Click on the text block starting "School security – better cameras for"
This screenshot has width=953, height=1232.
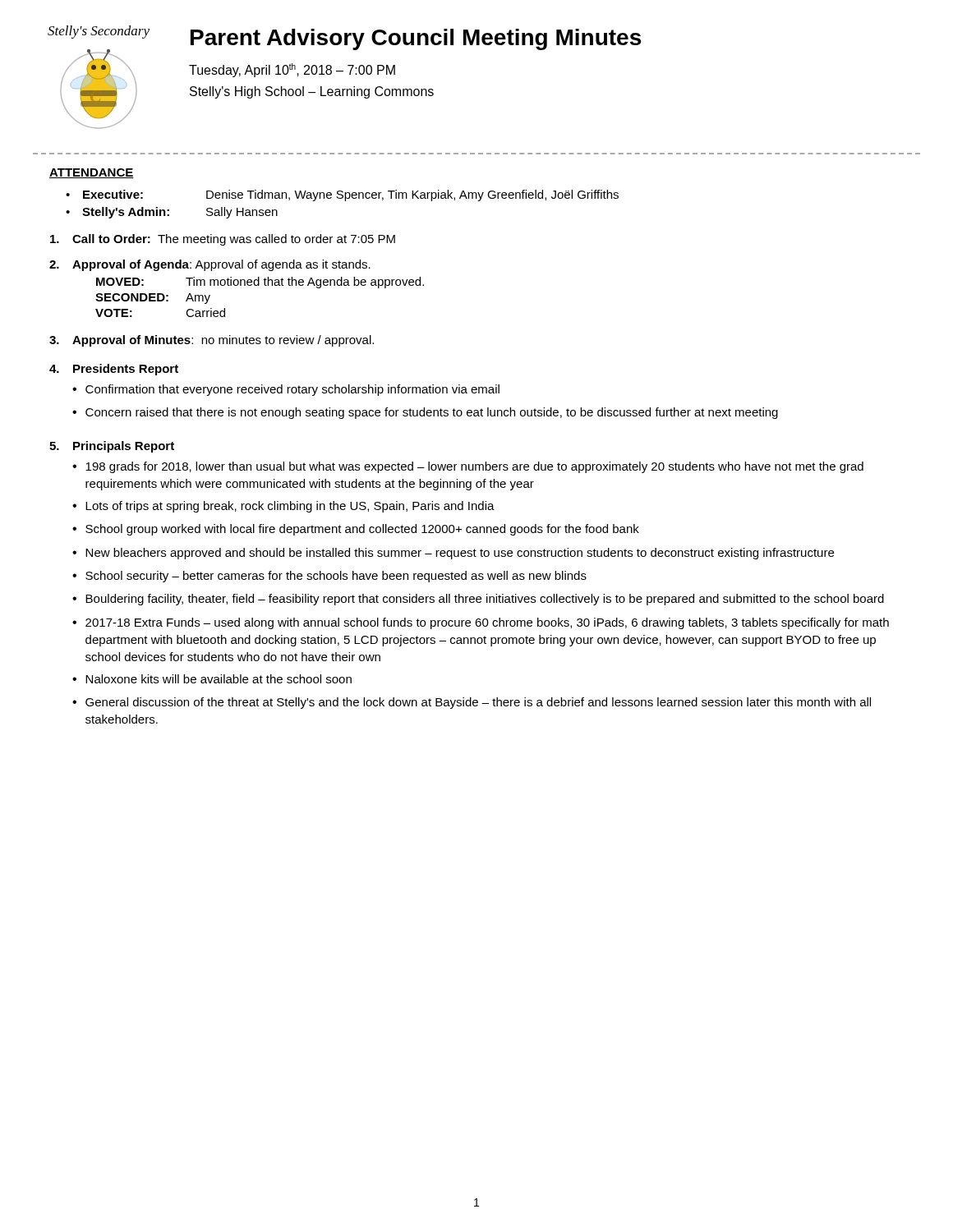(x=494, y=575)
